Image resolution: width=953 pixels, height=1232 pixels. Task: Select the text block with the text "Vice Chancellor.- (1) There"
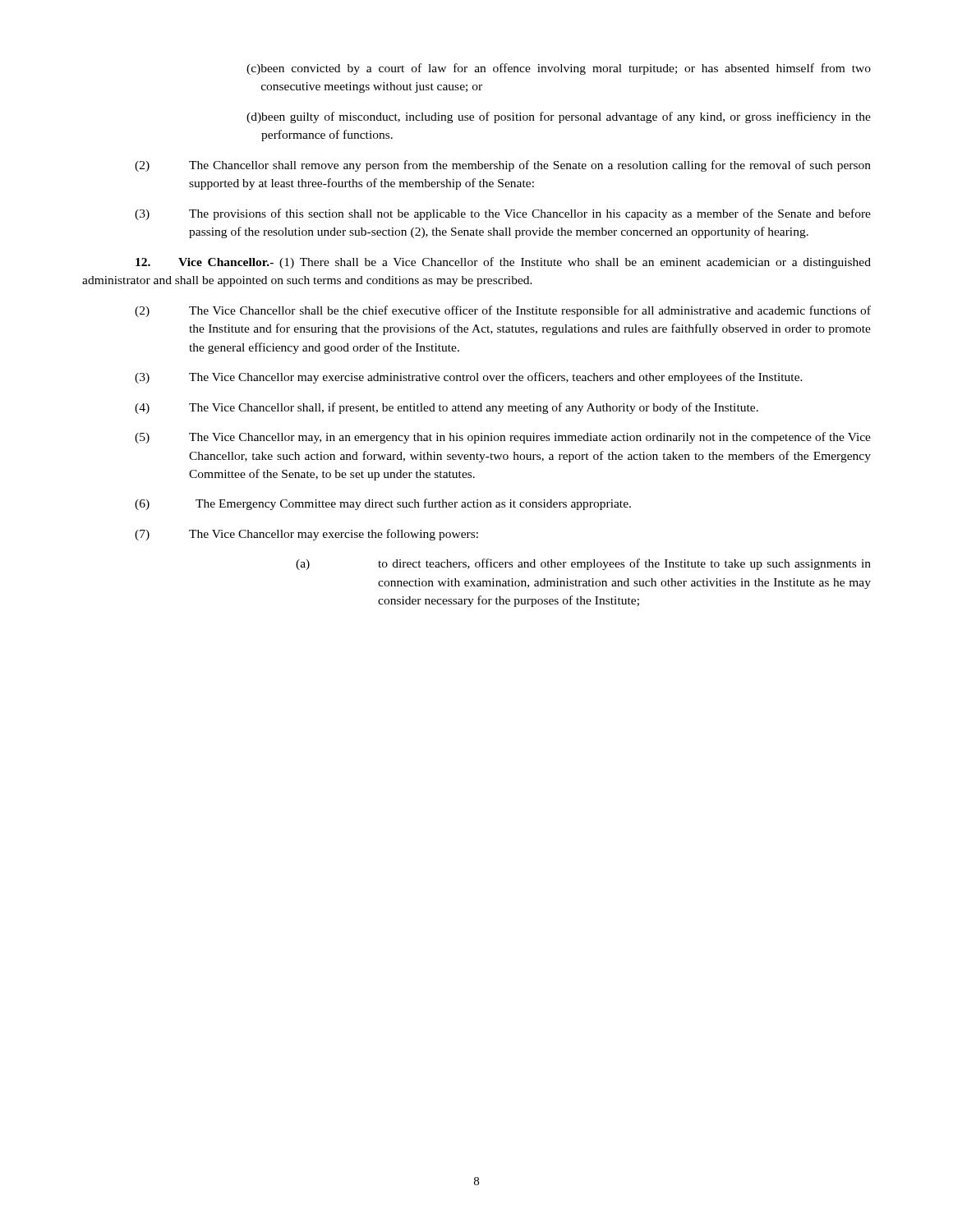(x=476, y=271)
